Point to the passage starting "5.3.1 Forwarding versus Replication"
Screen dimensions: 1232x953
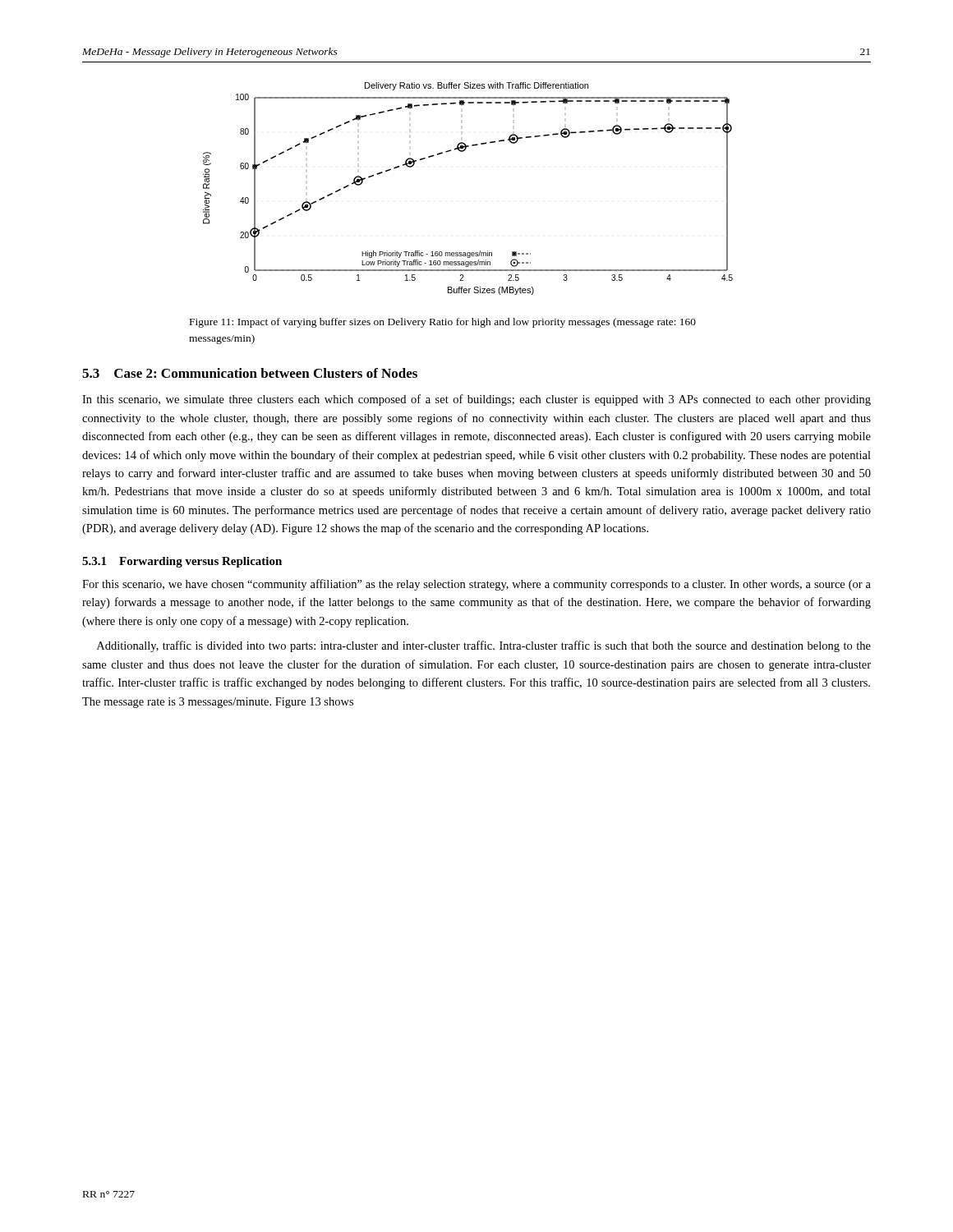(x=182, y=561)
